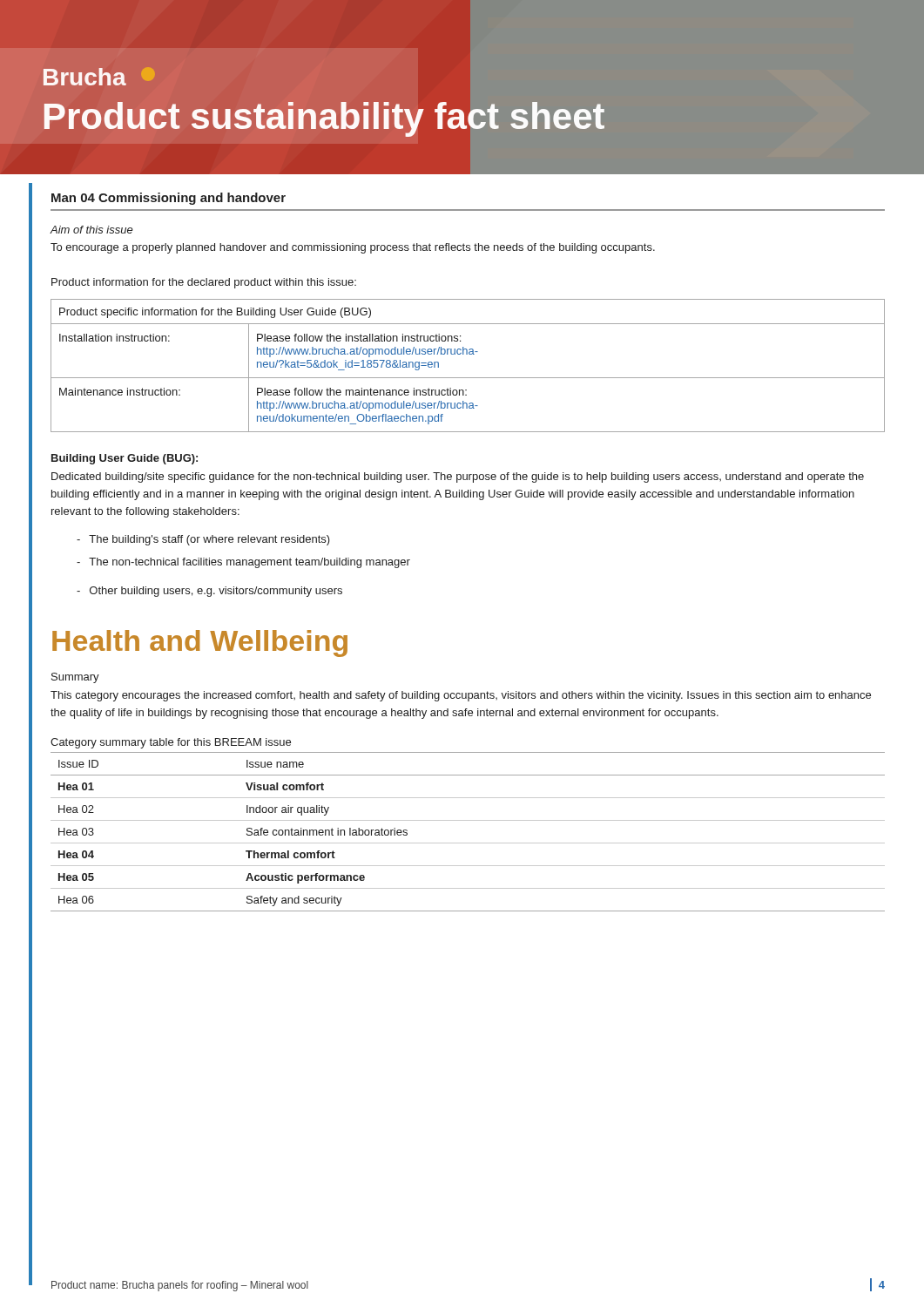
Task: Locate the text block starting "Man 04 Commissioning and"
Action: pyautogui.click(x=168, y=197)
